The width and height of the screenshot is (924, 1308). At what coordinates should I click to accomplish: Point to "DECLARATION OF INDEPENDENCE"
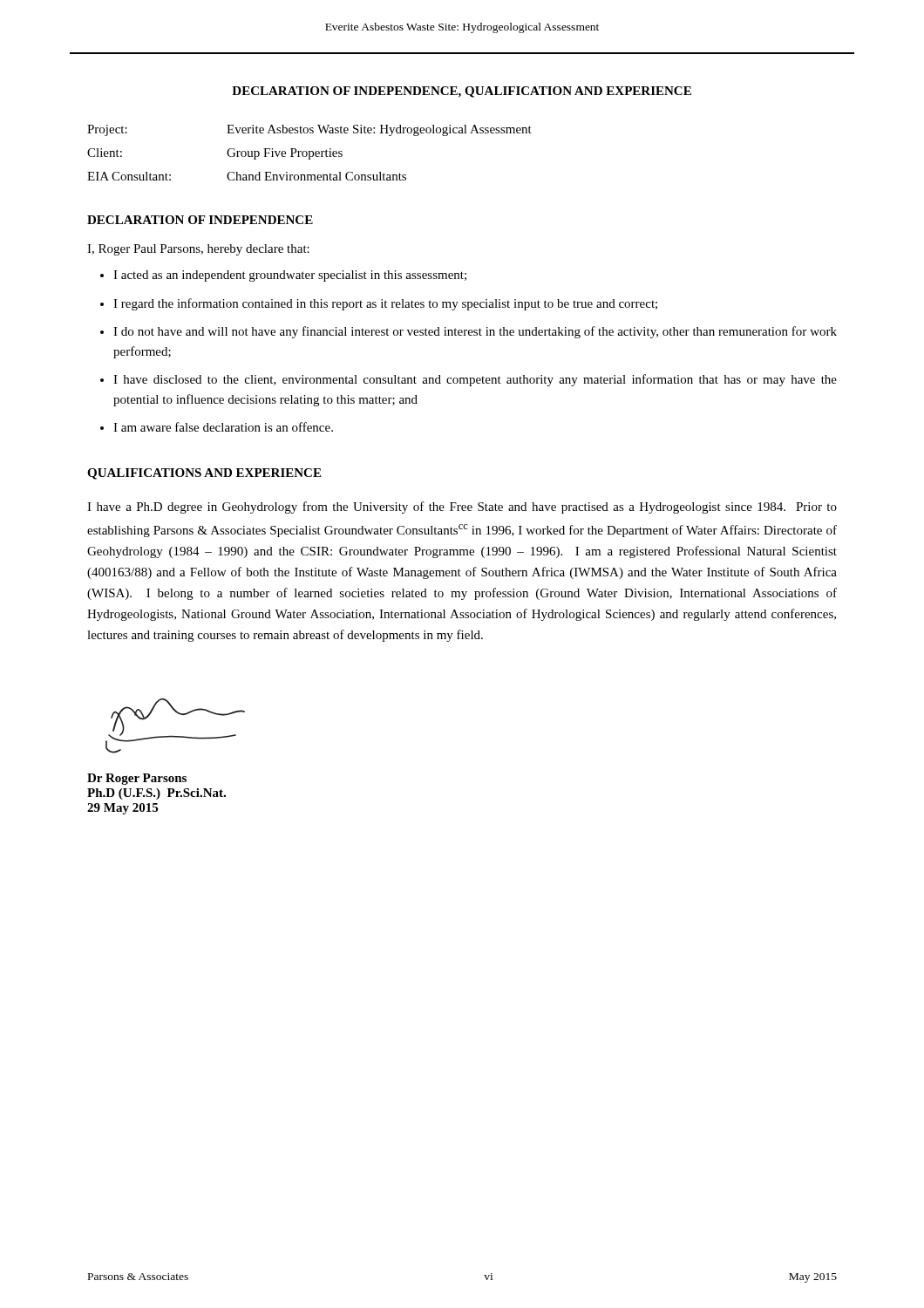pos(200,220)
